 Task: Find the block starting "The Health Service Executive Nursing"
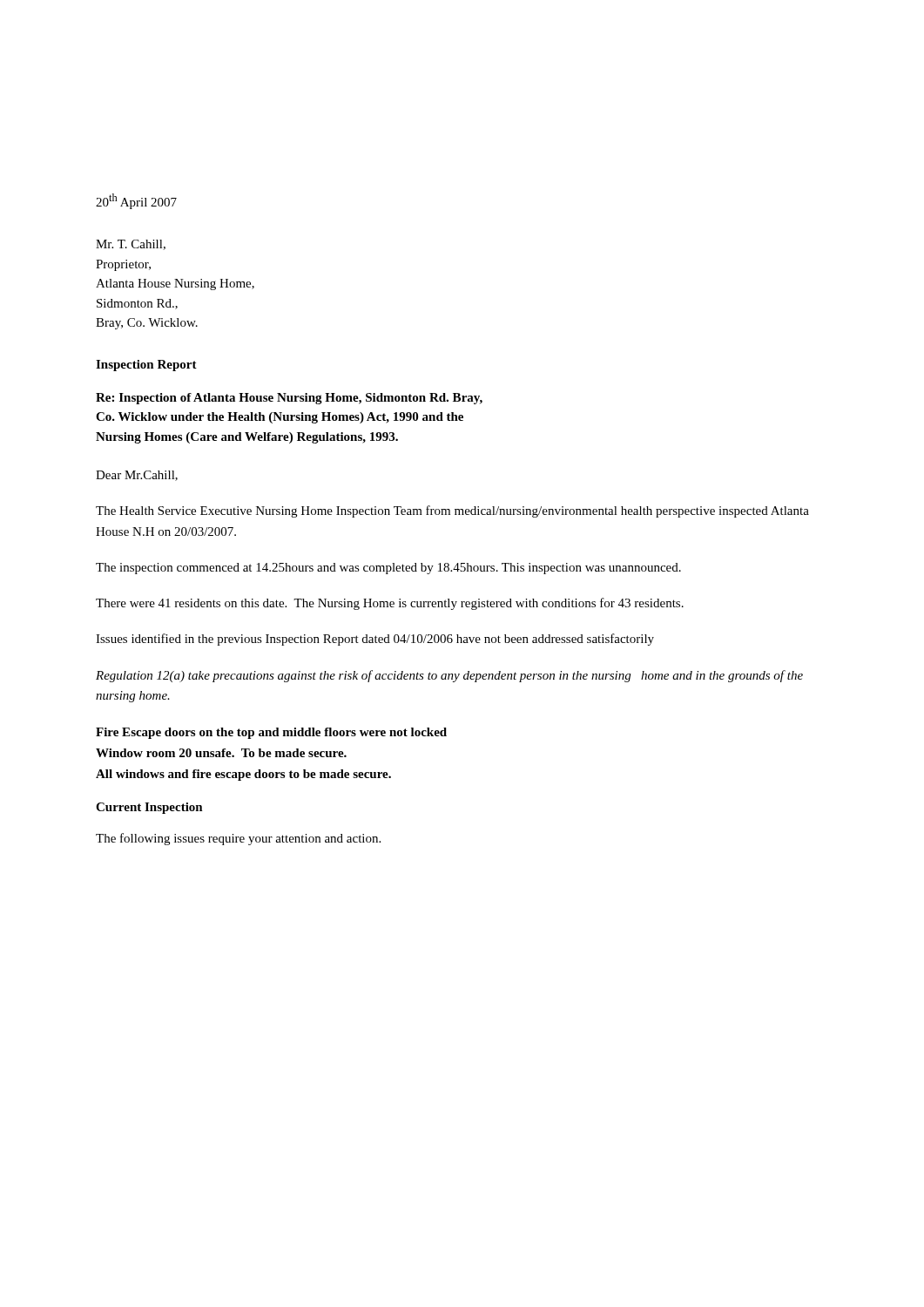[452, 521]
